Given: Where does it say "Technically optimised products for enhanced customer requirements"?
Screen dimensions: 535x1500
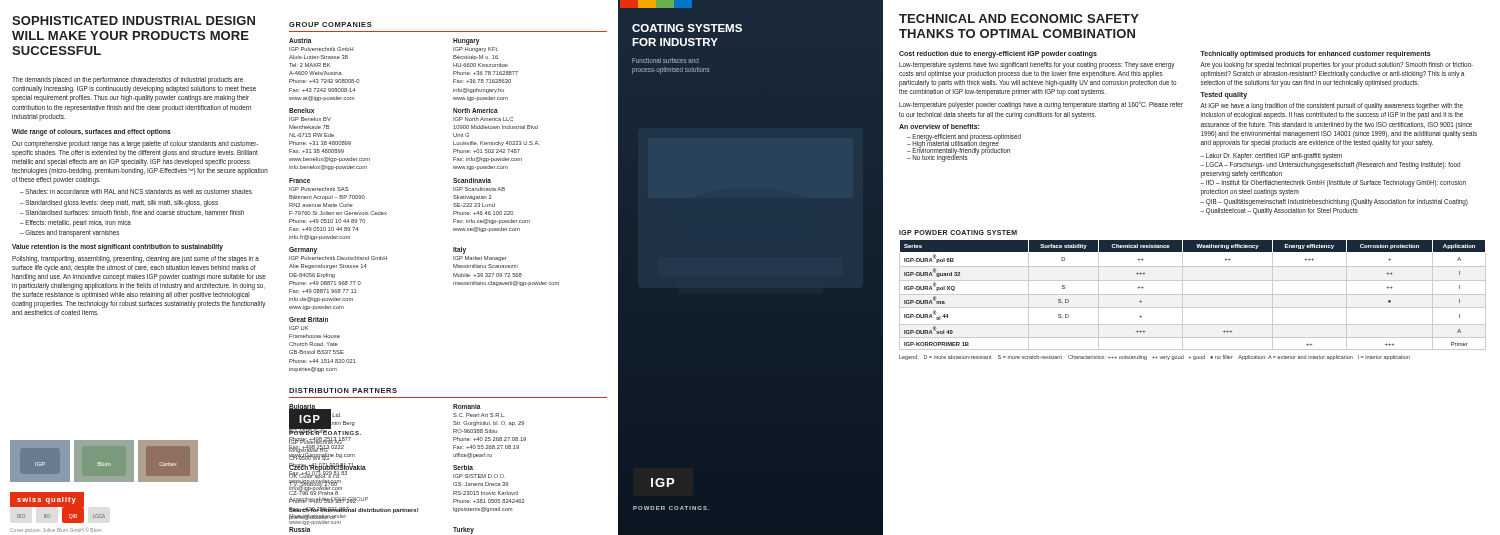Looking at the screenshot, I should [1316, 53].
